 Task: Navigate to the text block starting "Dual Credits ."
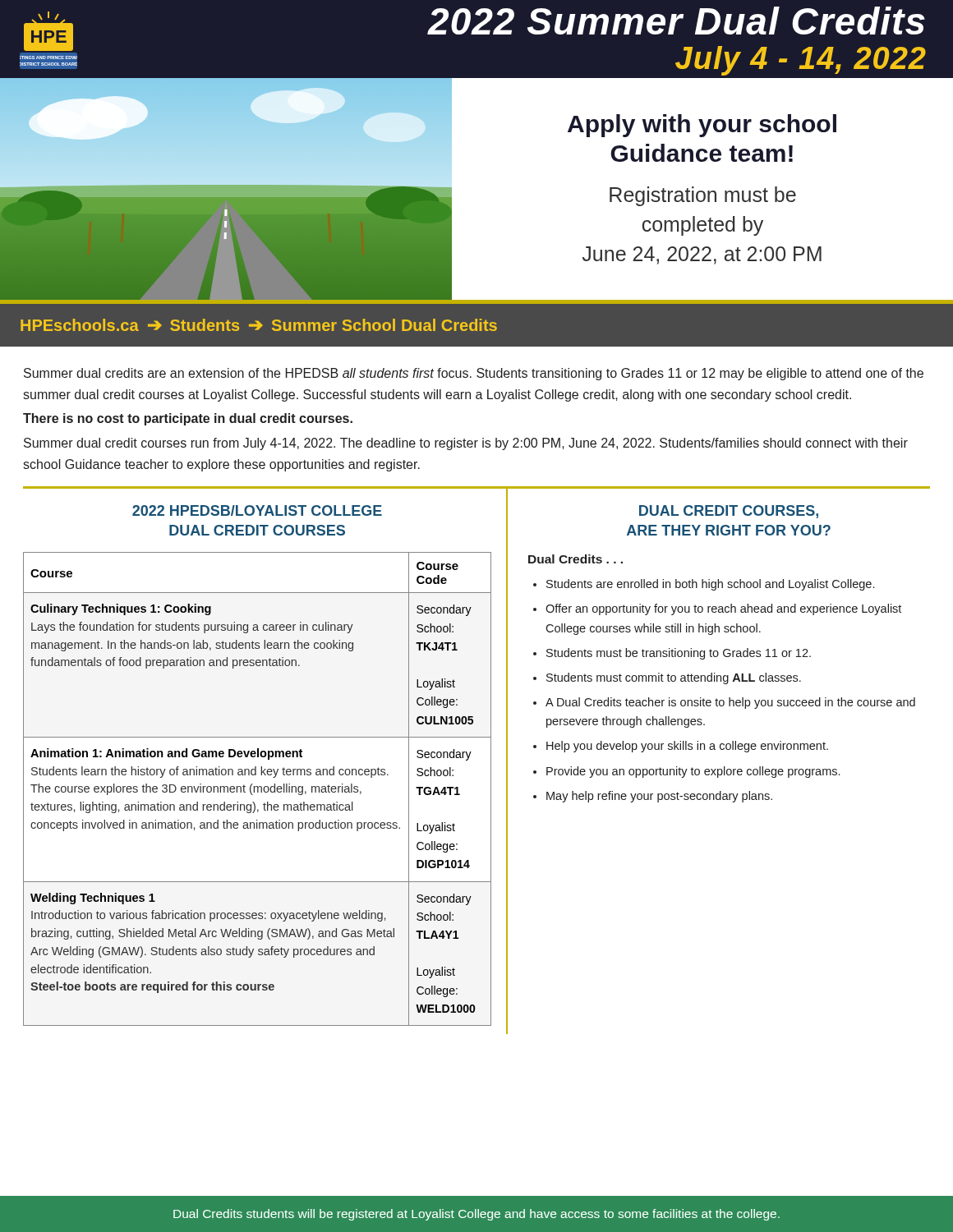click(x=576, y=559)
